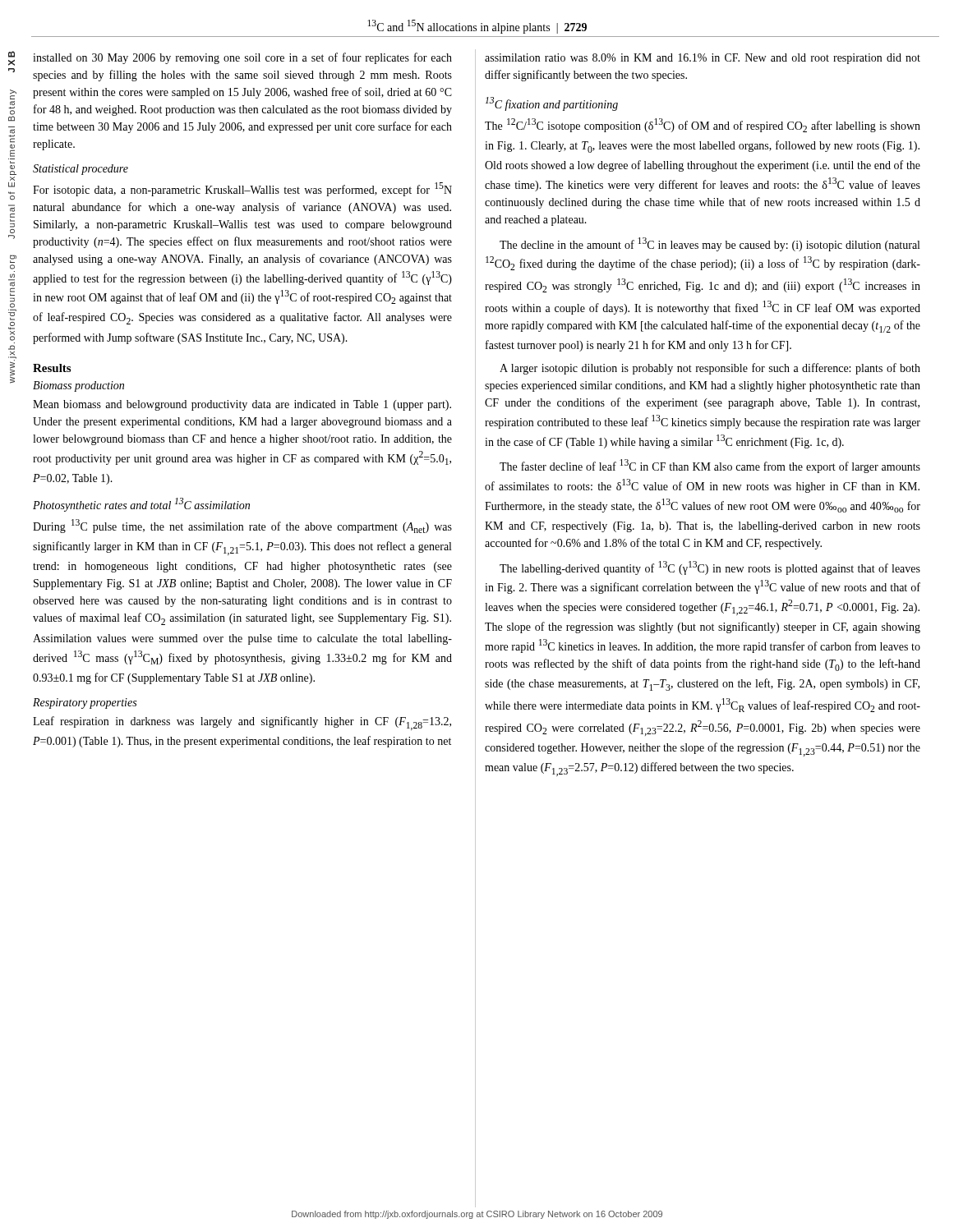Select the text block that reads "assimilation ratio was 8.0% in"
Viewport: 954px width, 1232px height.
coord(703,67)
